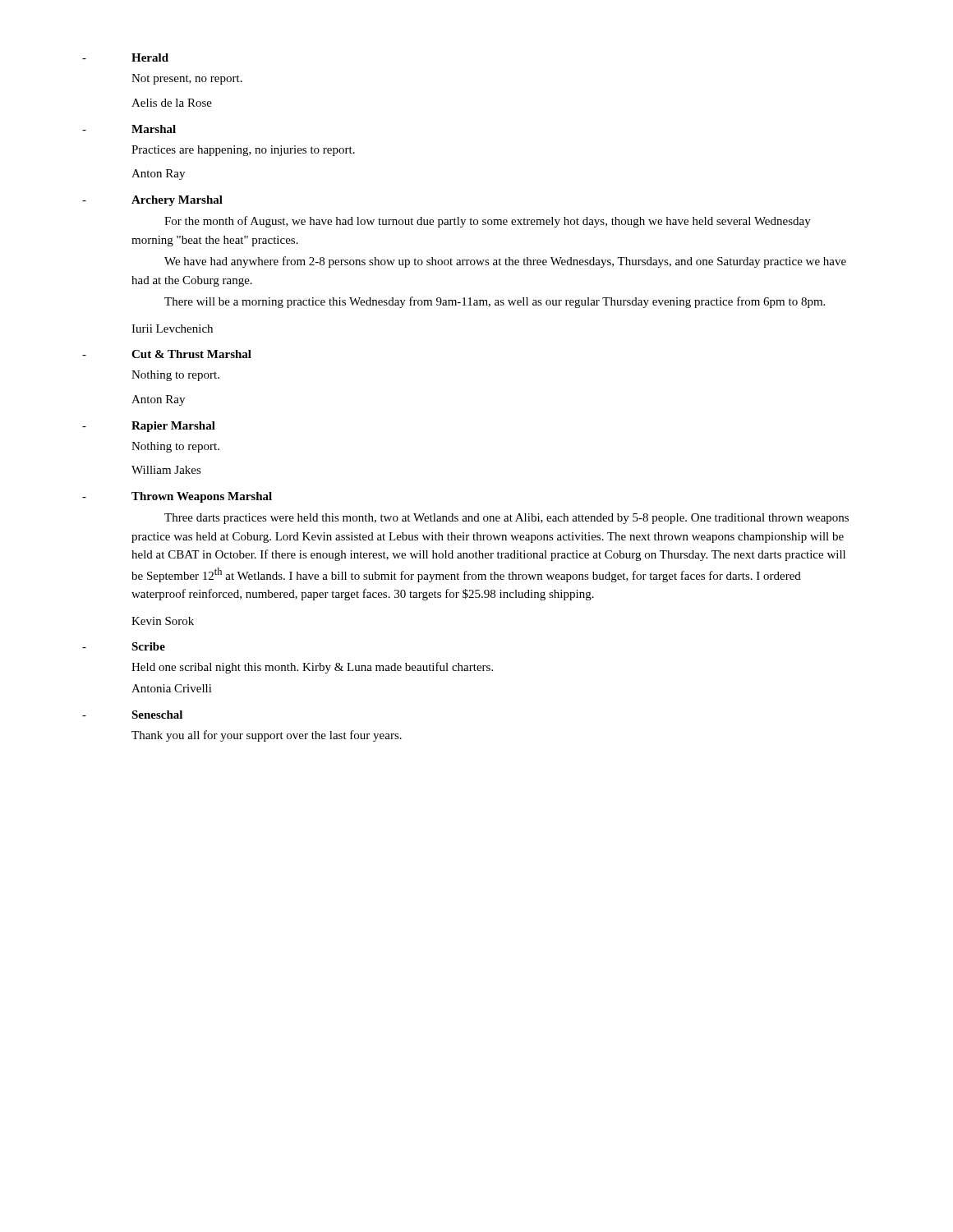Find the text block with the text "Three darts practices were"
953x1232 pixels.
click(493, 569)
